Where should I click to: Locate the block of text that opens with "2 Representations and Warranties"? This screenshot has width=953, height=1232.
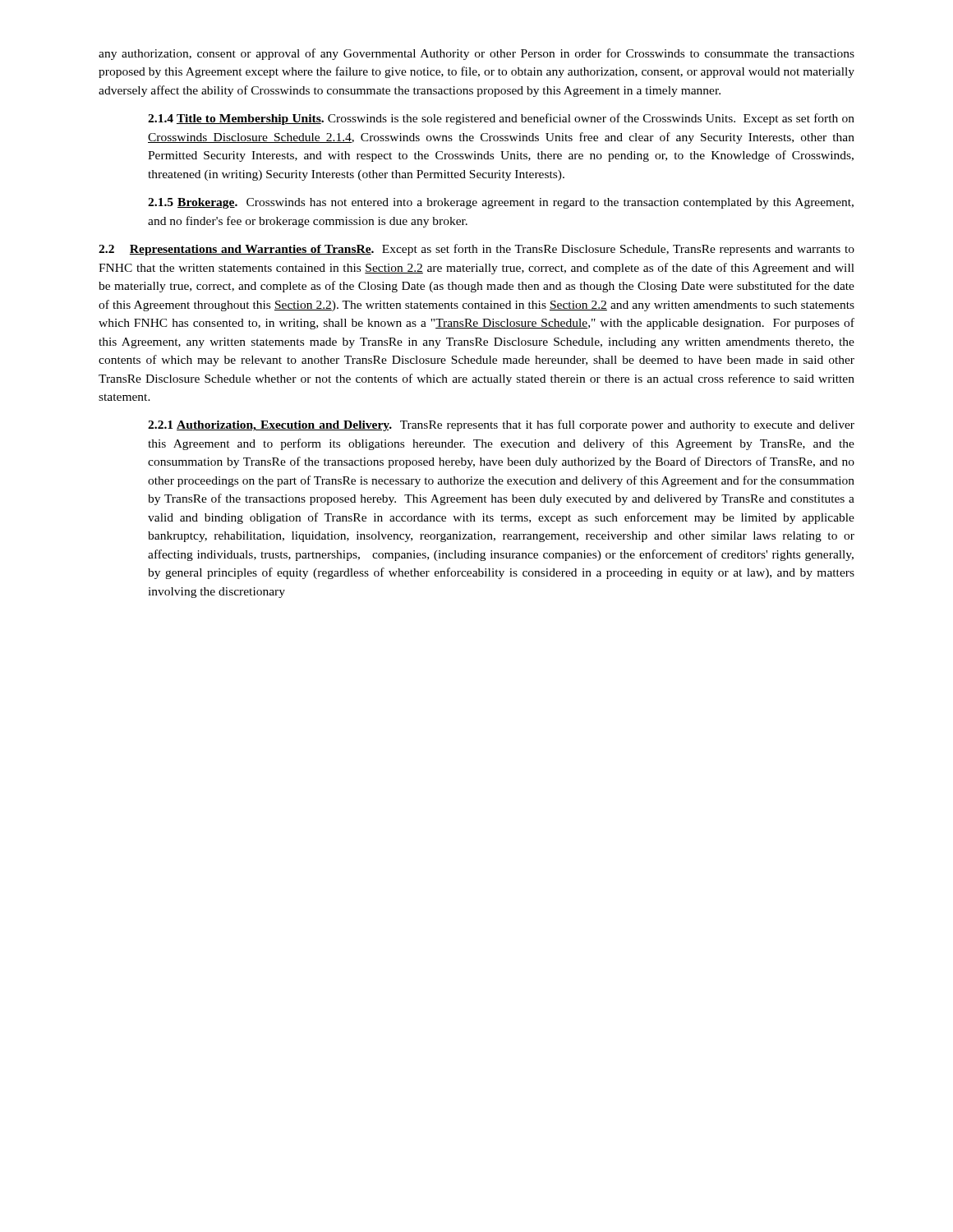pos(476,322)
